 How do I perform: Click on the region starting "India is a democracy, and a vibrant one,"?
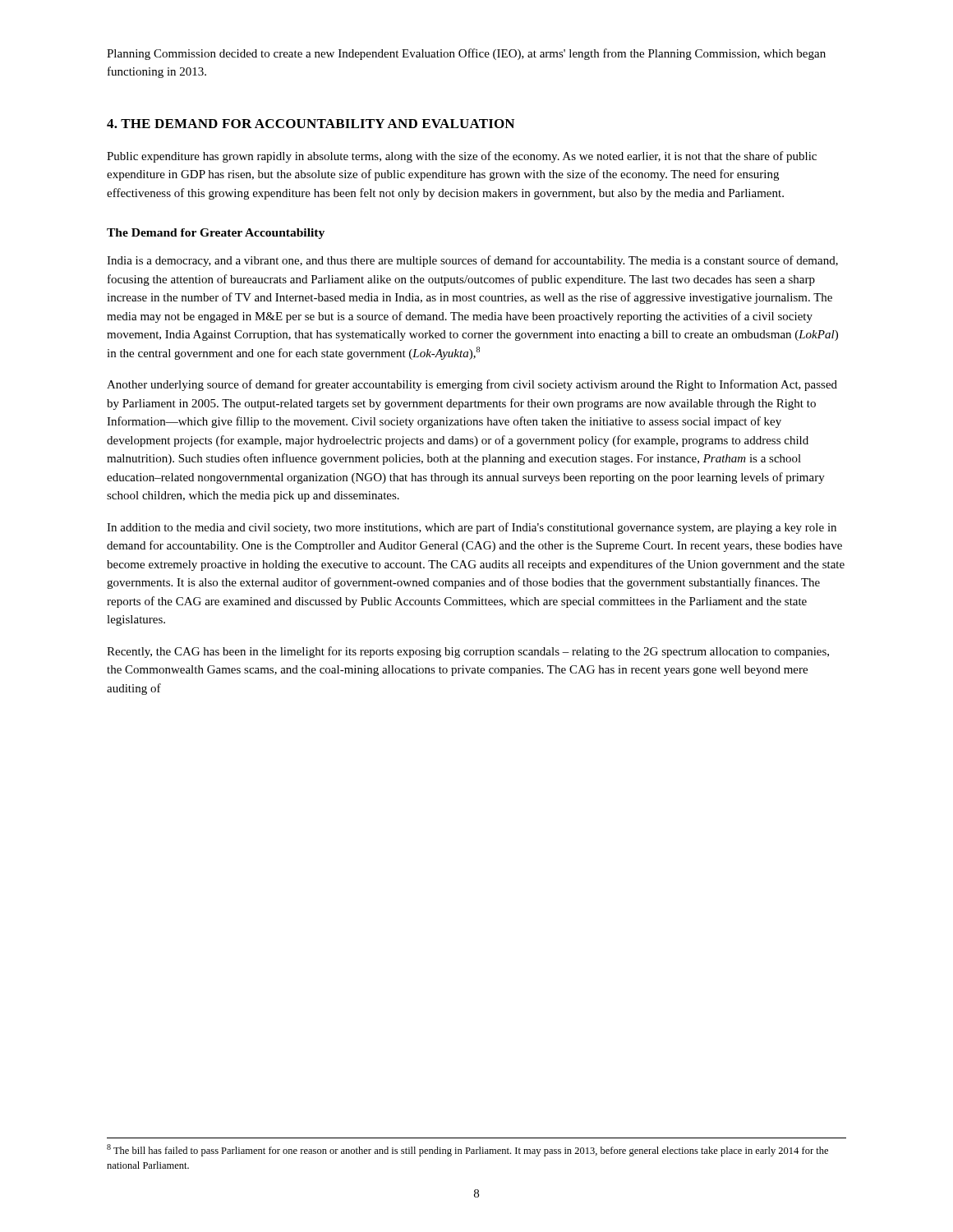[473, 307]
